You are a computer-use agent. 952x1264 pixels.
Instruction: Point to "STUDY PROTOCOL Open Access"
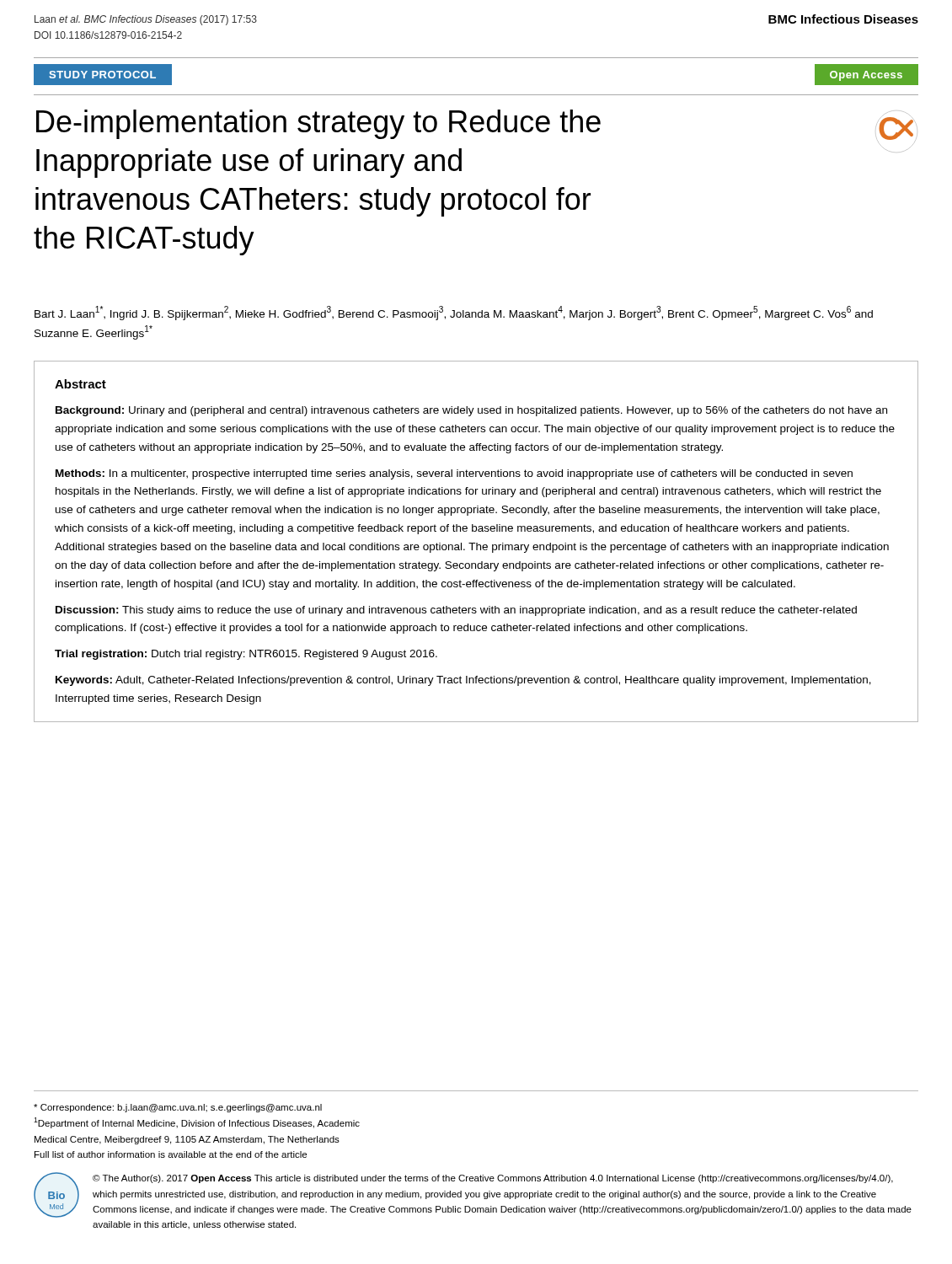tap(102, 74)
